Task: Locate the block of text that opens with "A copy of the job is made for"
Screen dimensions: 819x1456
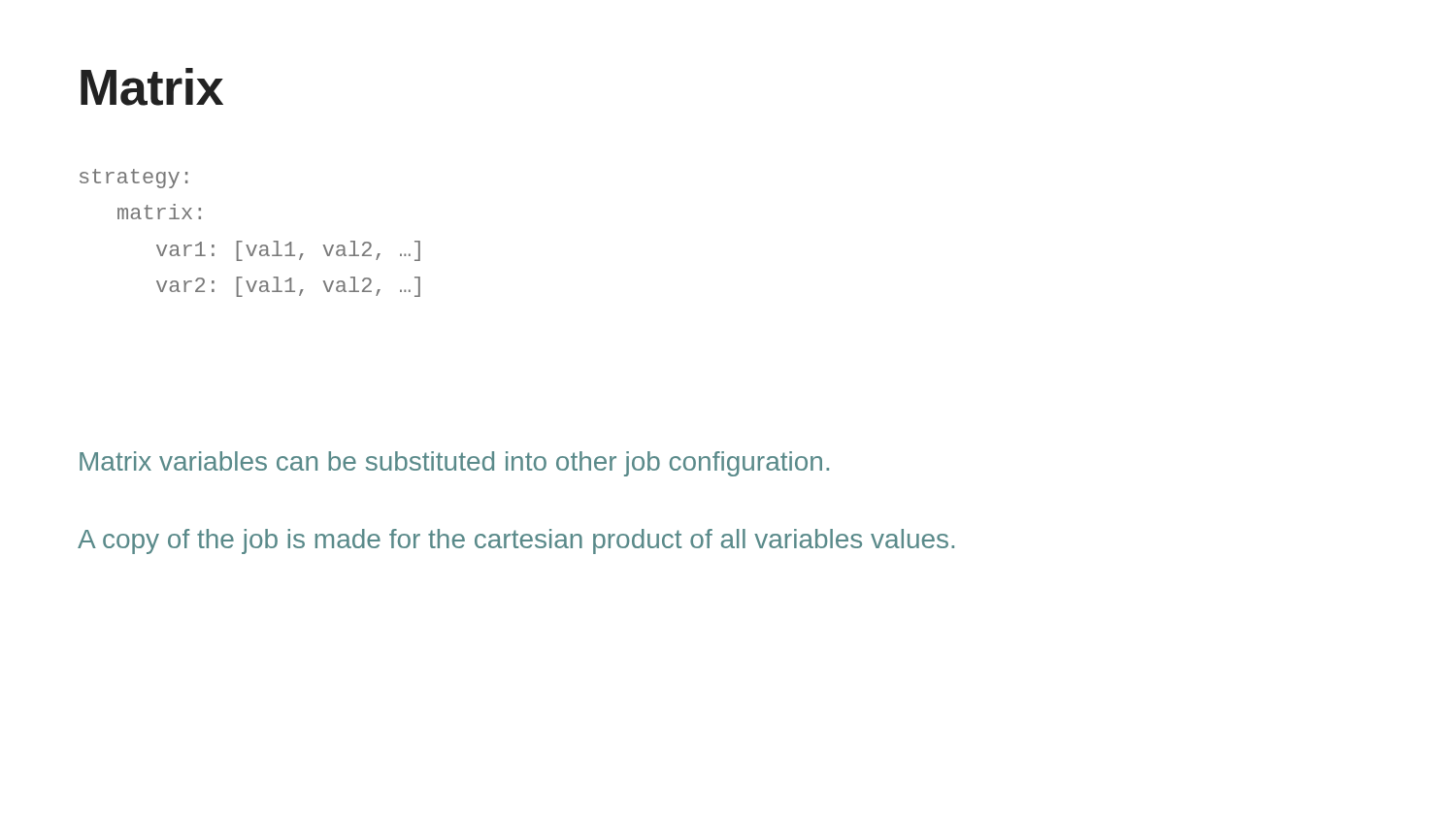Action: pos(517,539)
